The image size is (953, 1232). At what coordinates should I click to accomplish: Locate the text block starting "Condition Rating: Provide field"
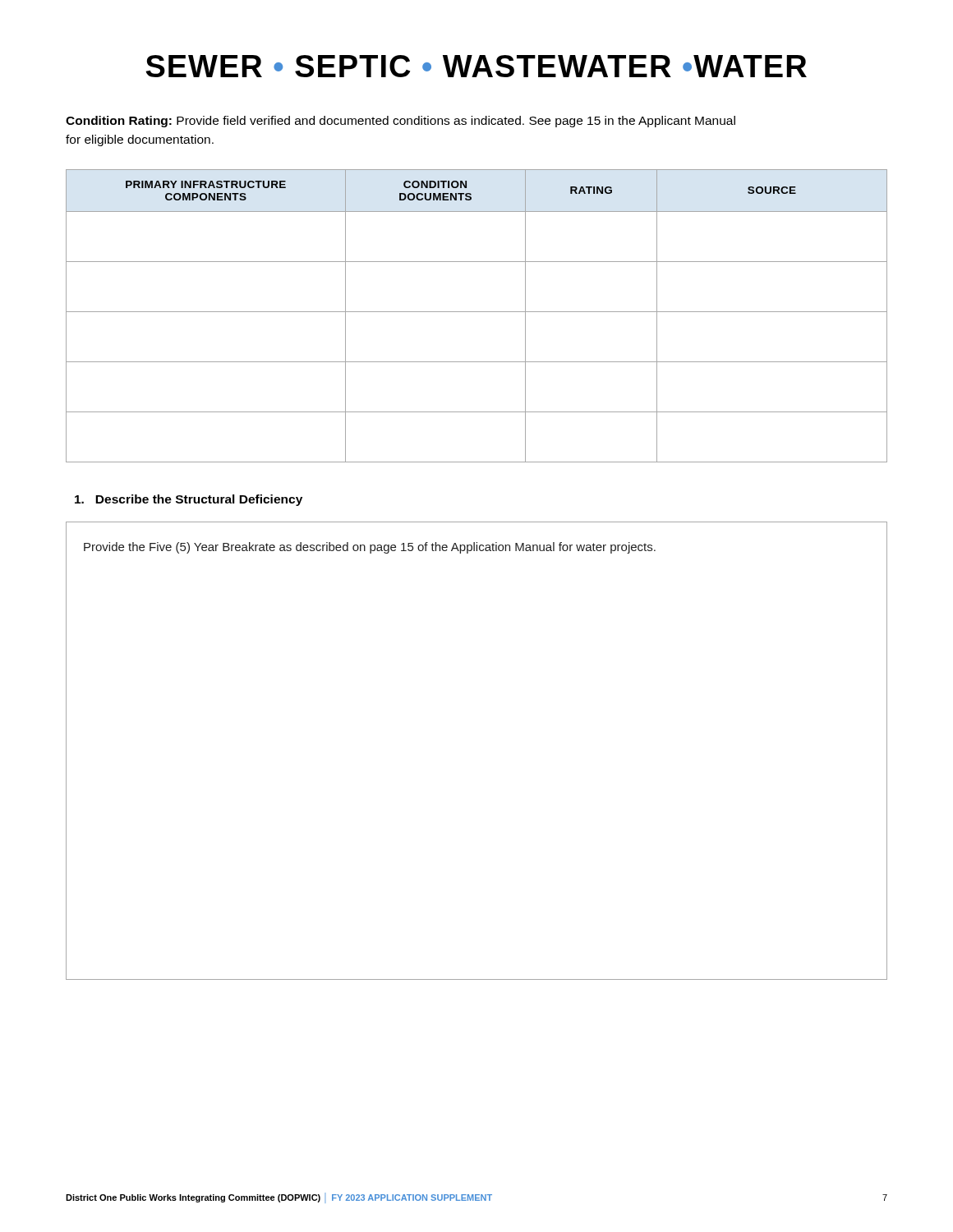401,130
